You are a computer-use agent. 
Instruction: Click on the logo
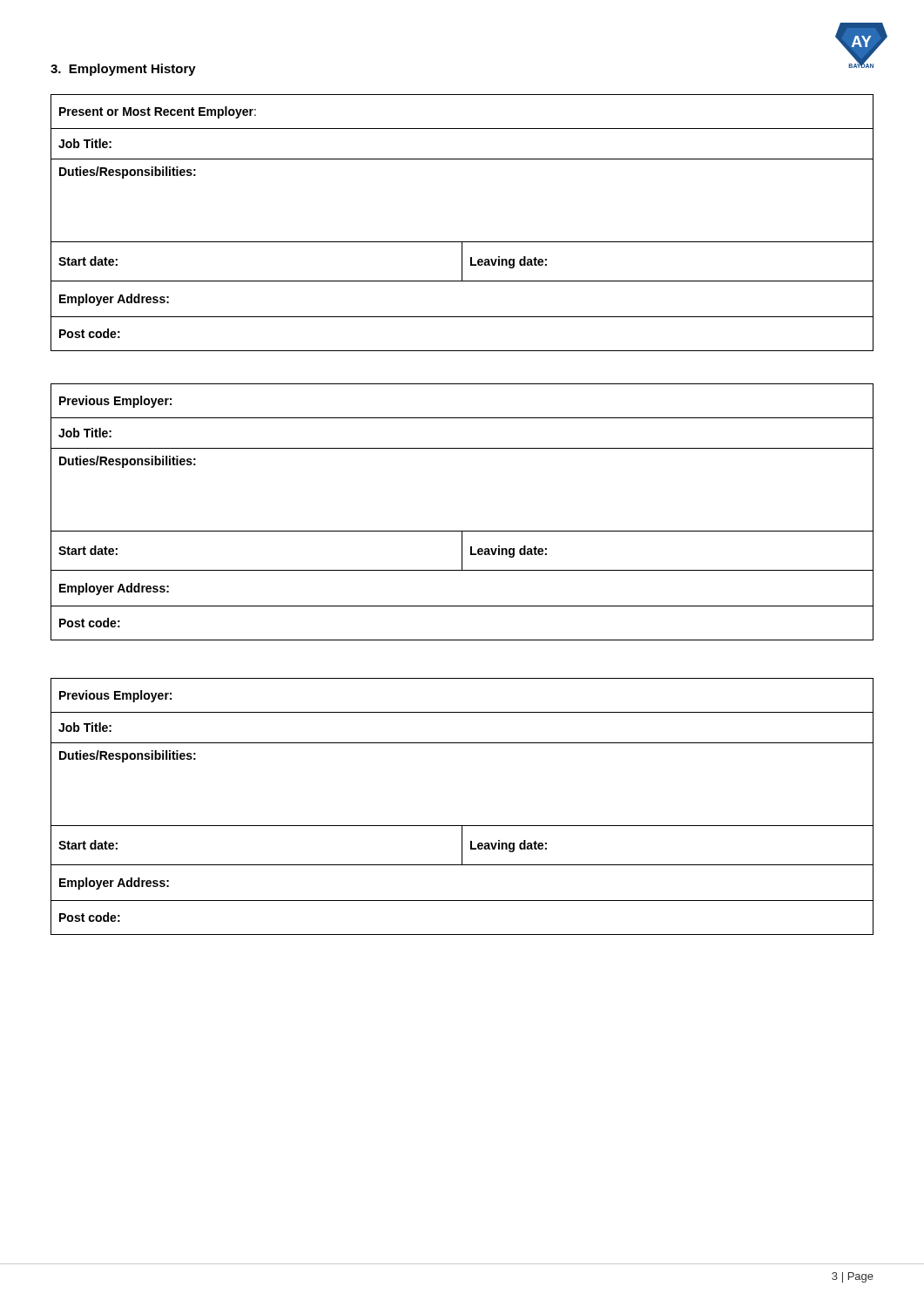(x=861, y=44)
